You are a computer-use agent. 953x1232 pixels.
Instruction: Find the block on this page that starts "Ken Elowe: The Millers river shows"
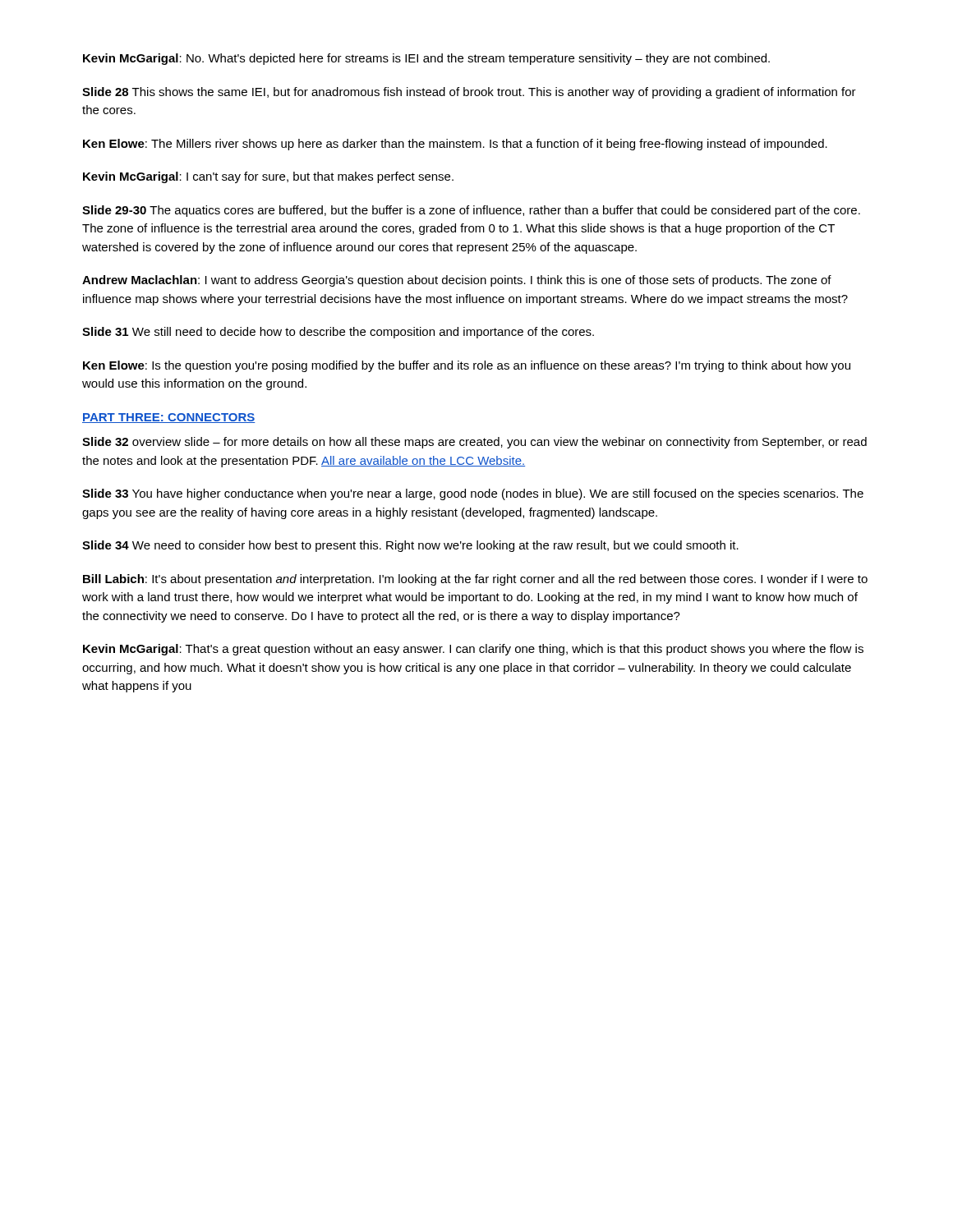coord(455,143)
